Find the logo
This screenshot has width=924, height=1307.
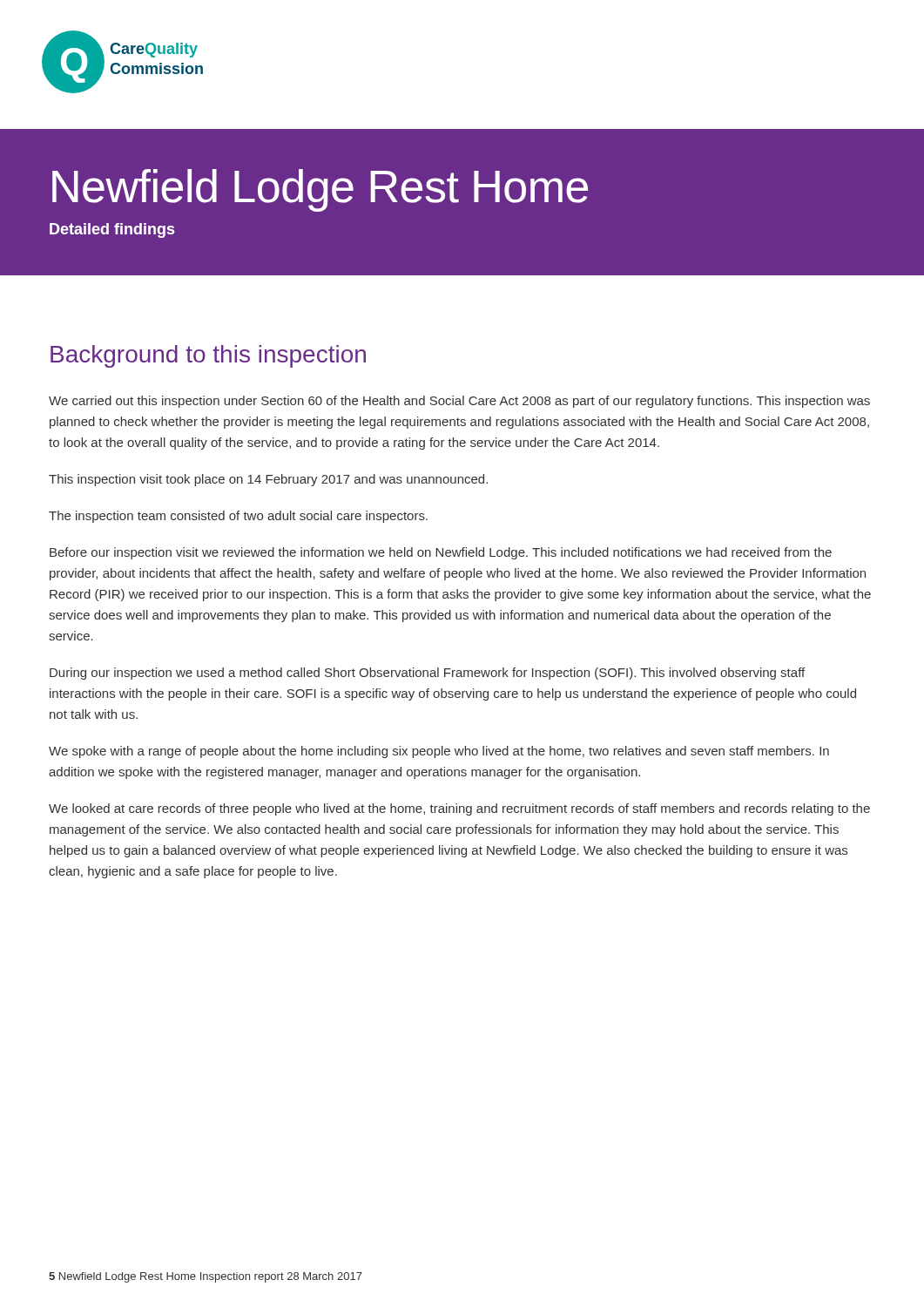pos(129,64)
